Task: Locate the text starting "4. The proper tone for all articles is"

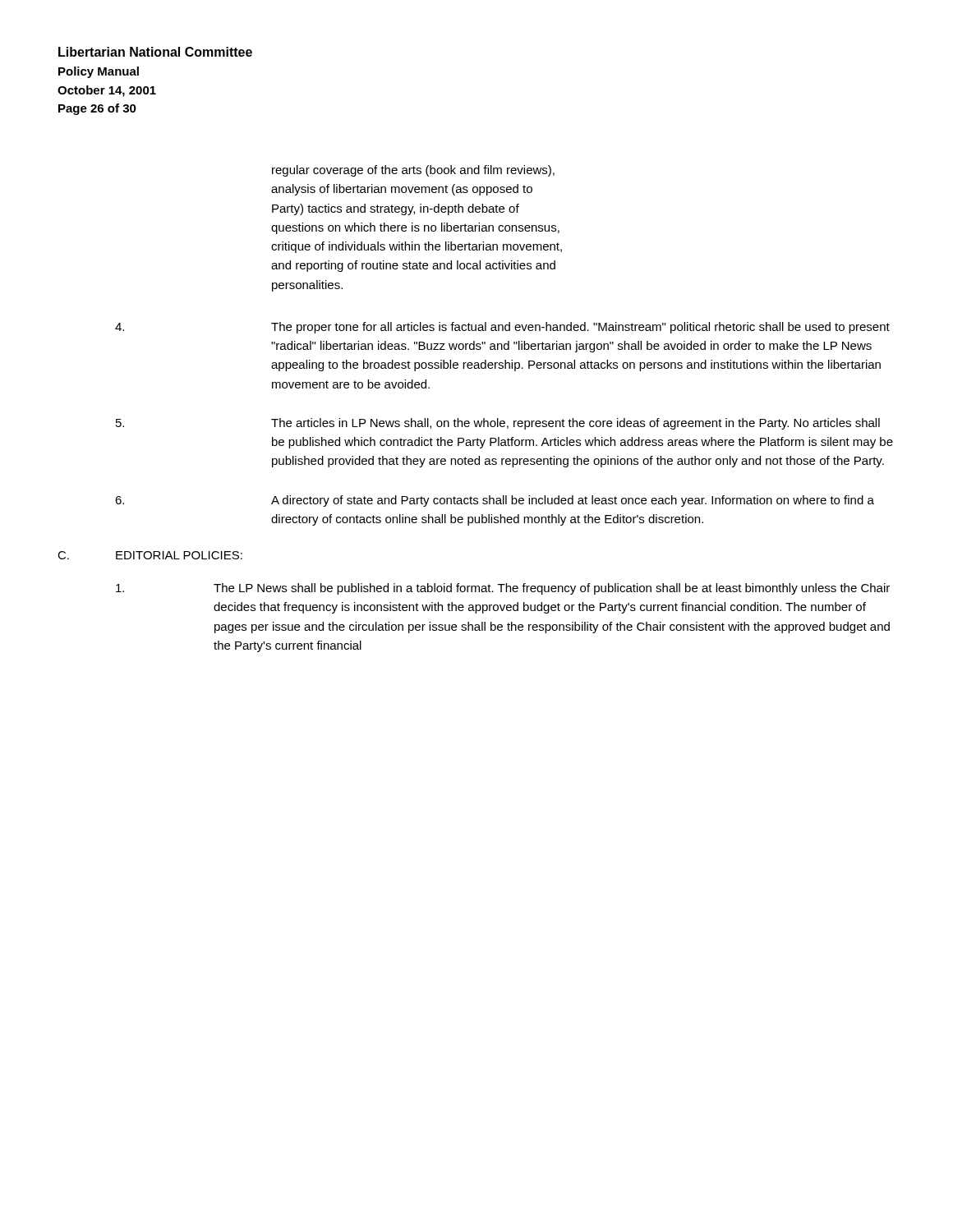Action: [x=476, y=355]
